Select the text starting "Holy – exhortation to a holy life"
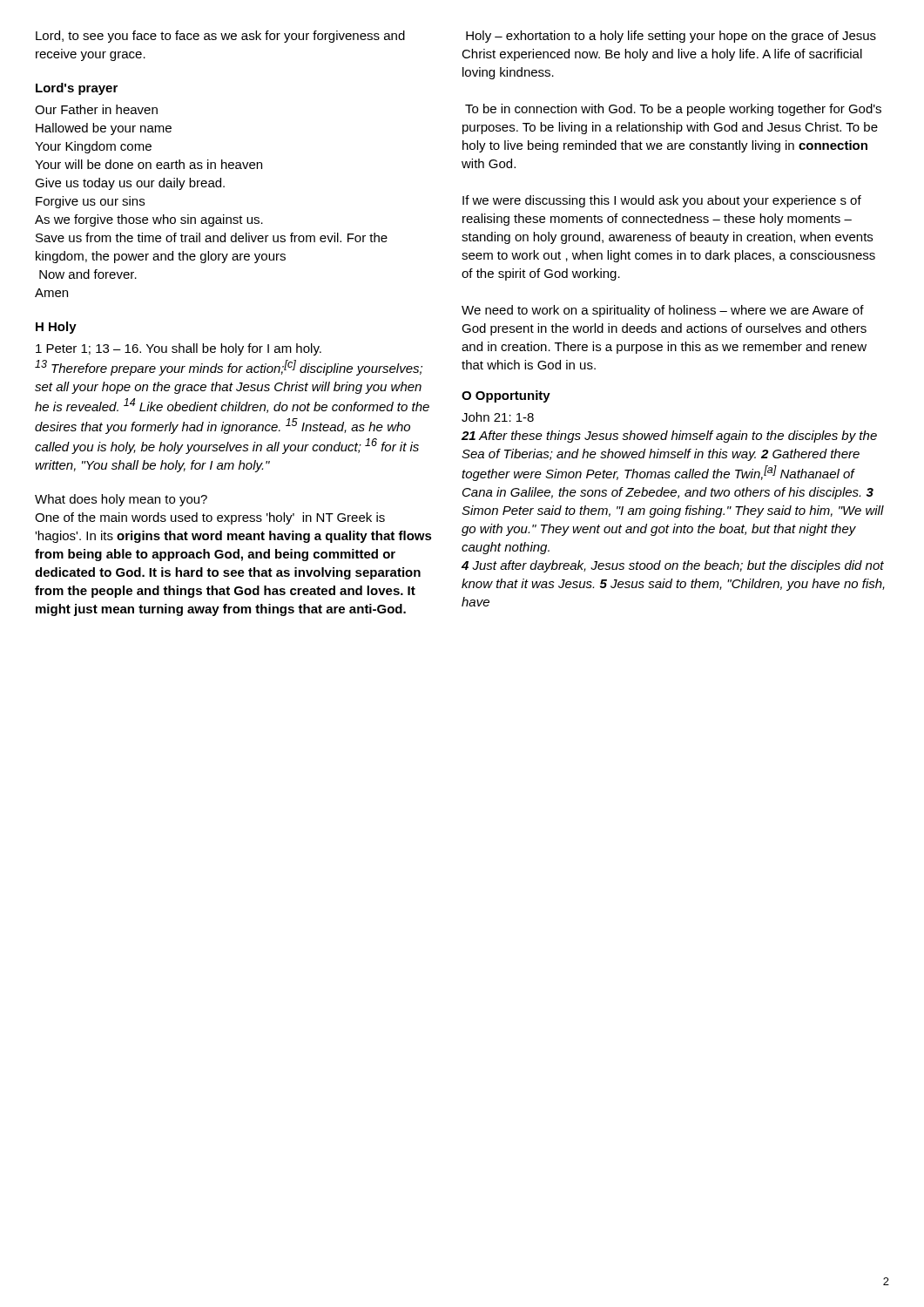The image size is (924, 1307). click(672, 200)
